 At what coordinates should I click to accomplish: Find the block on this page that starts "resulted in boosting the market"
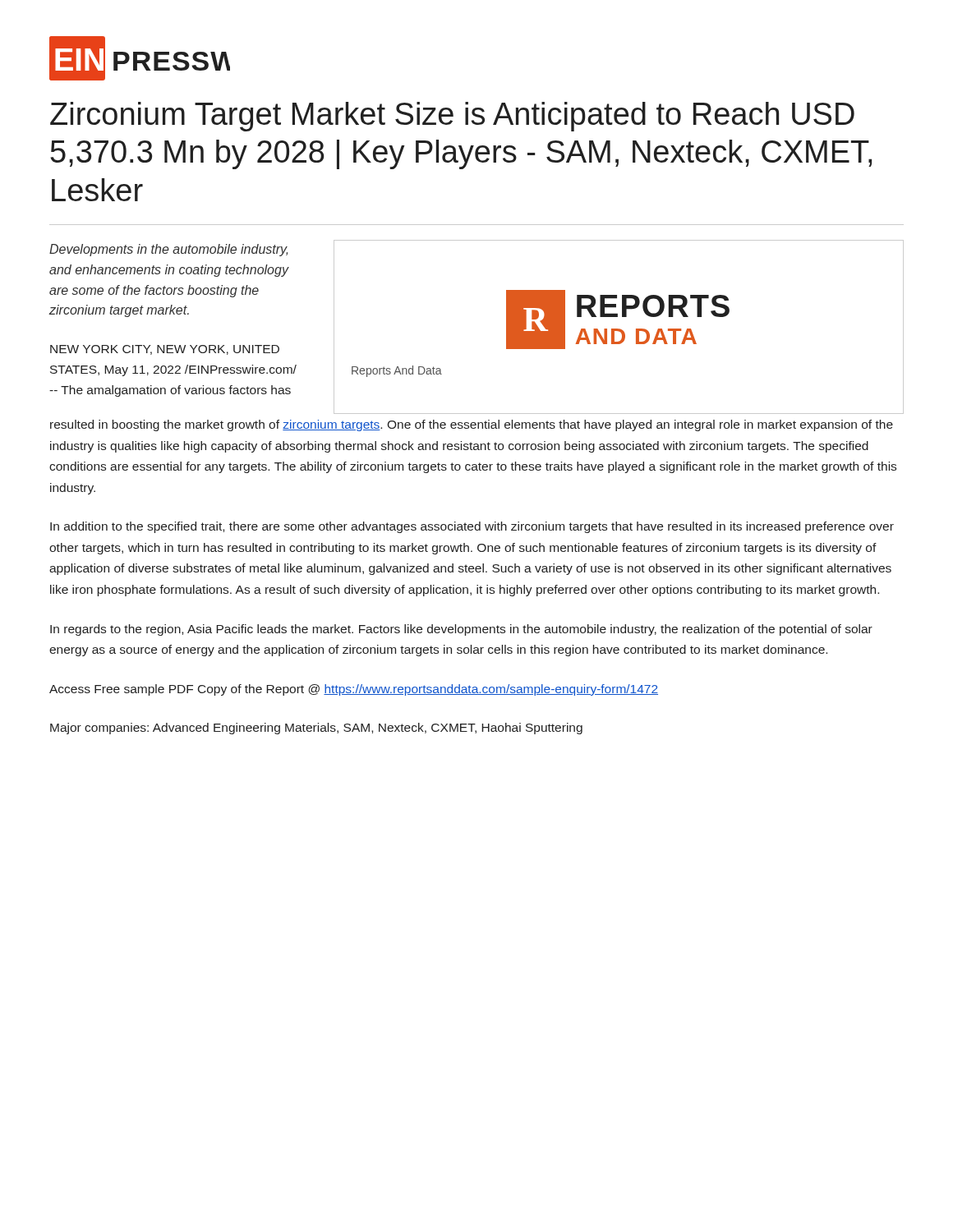(473, 456)
